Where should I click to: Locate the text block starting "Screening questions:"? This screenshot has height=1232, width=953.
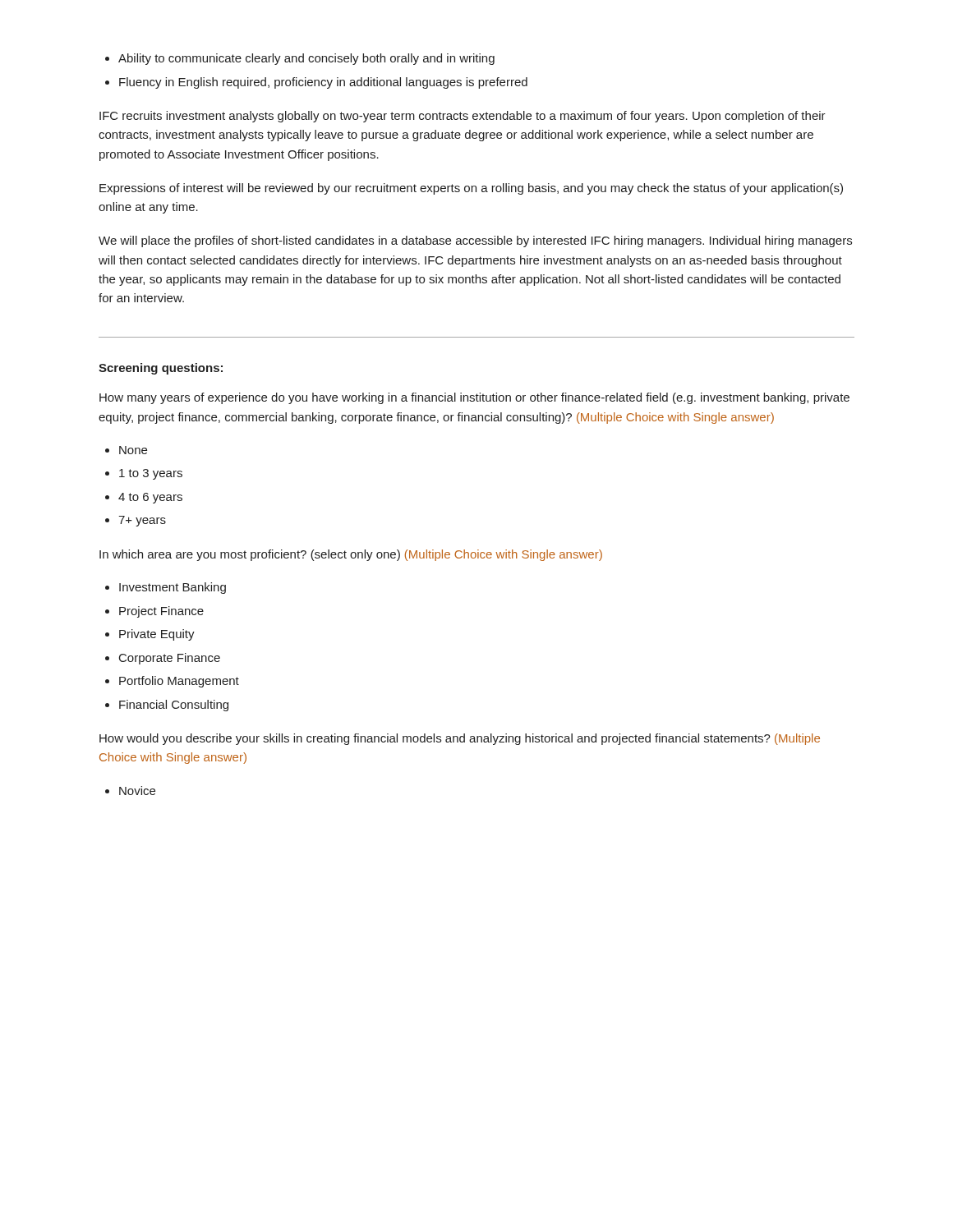161,368
